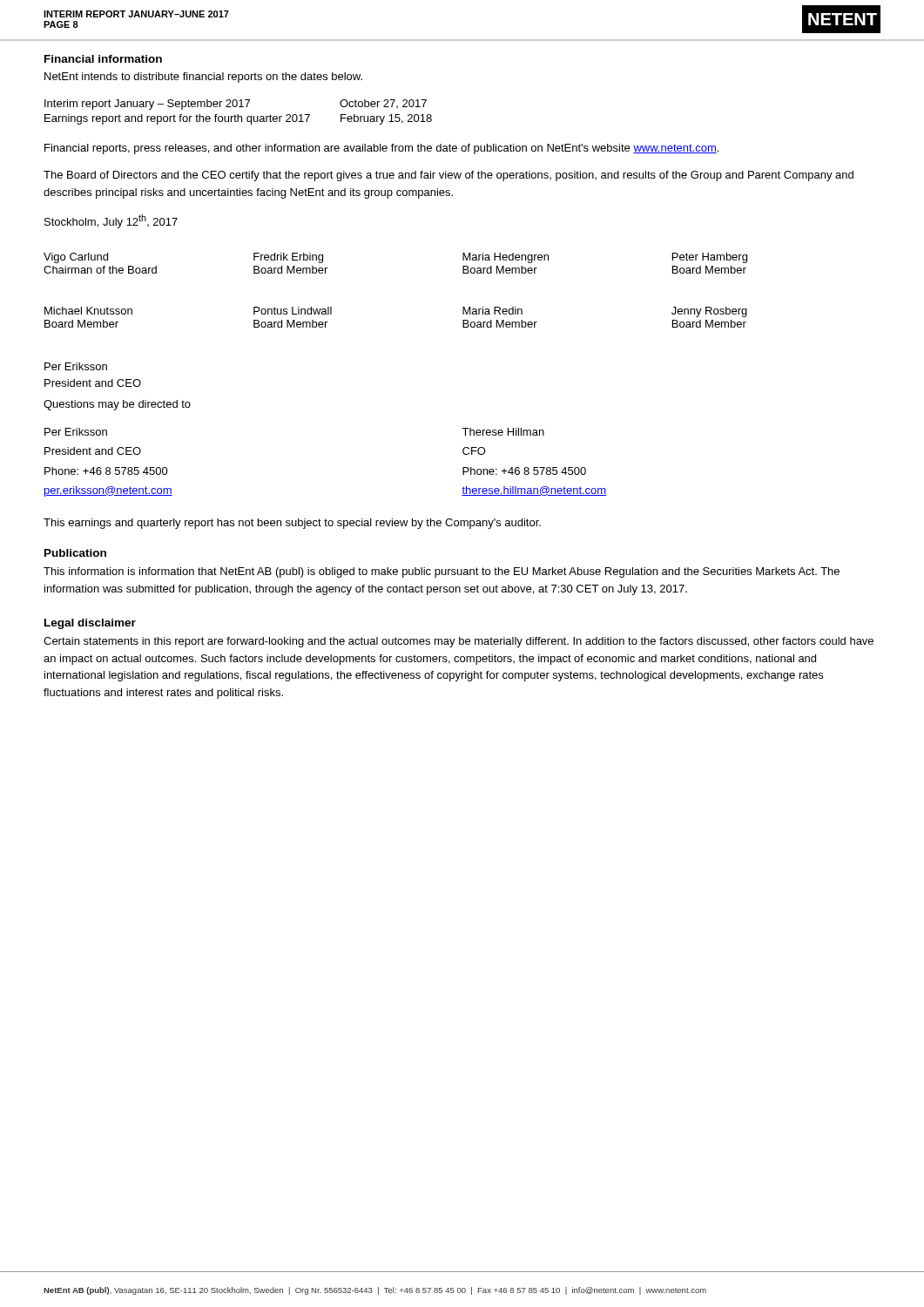Click on the text block with the text "The Board of Directors"
924x1307 pixels.
pos(449,183)
